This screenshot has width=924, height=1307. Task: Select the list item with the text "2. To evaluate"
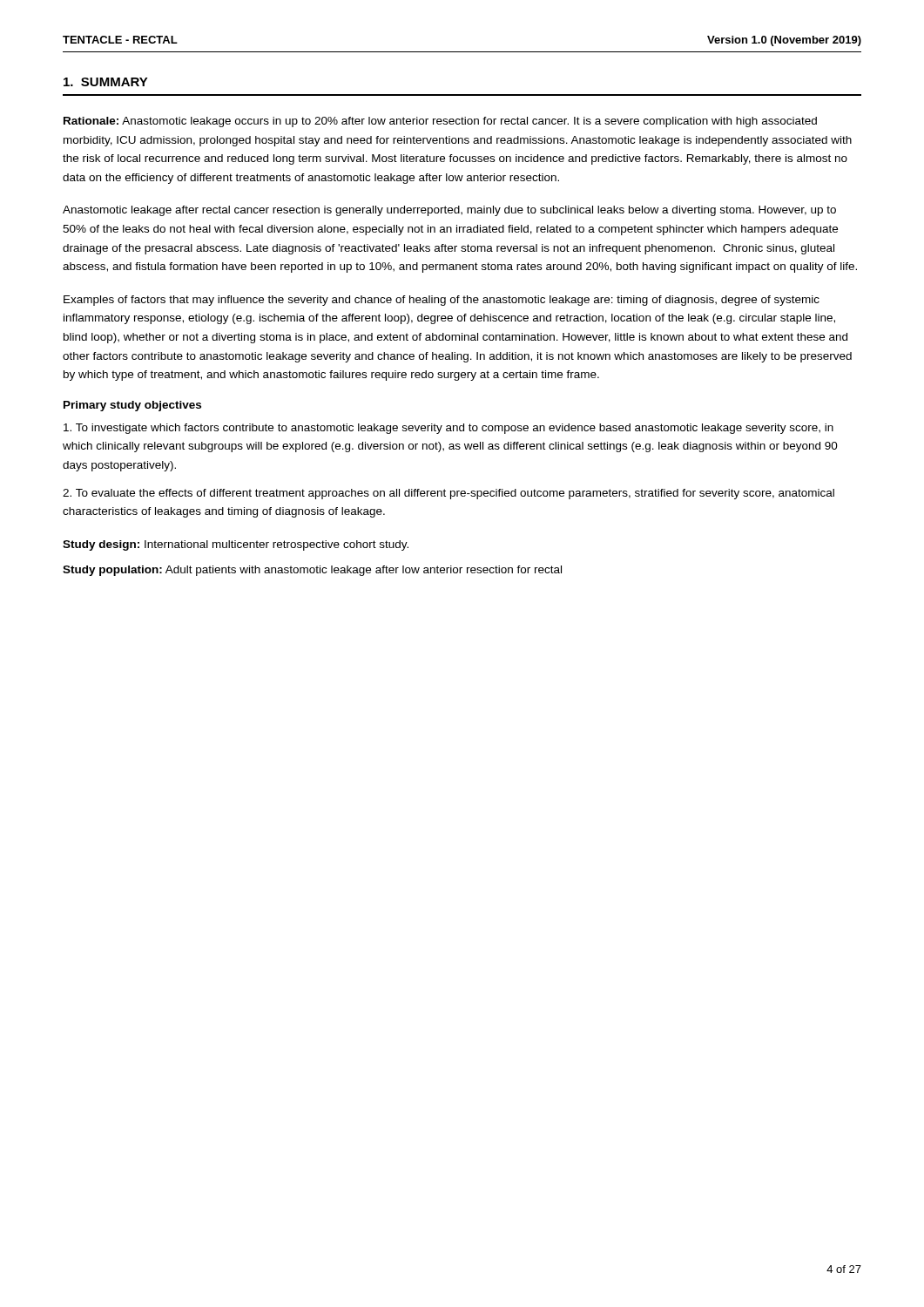click(x=449, y=502)
